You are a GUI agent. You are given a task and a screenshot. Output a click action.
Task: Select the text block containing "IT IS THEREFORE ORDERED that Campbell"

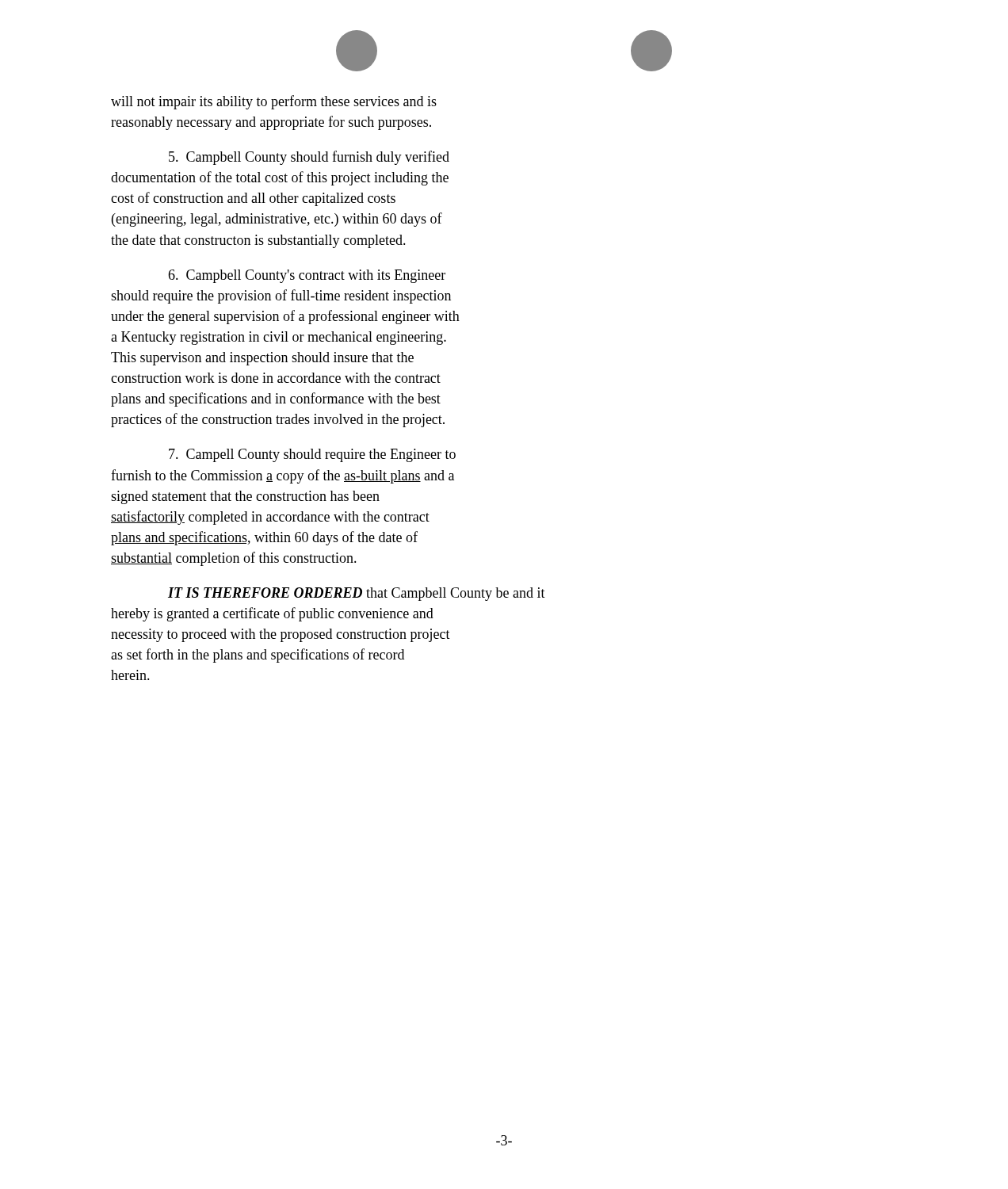point(357,594)
